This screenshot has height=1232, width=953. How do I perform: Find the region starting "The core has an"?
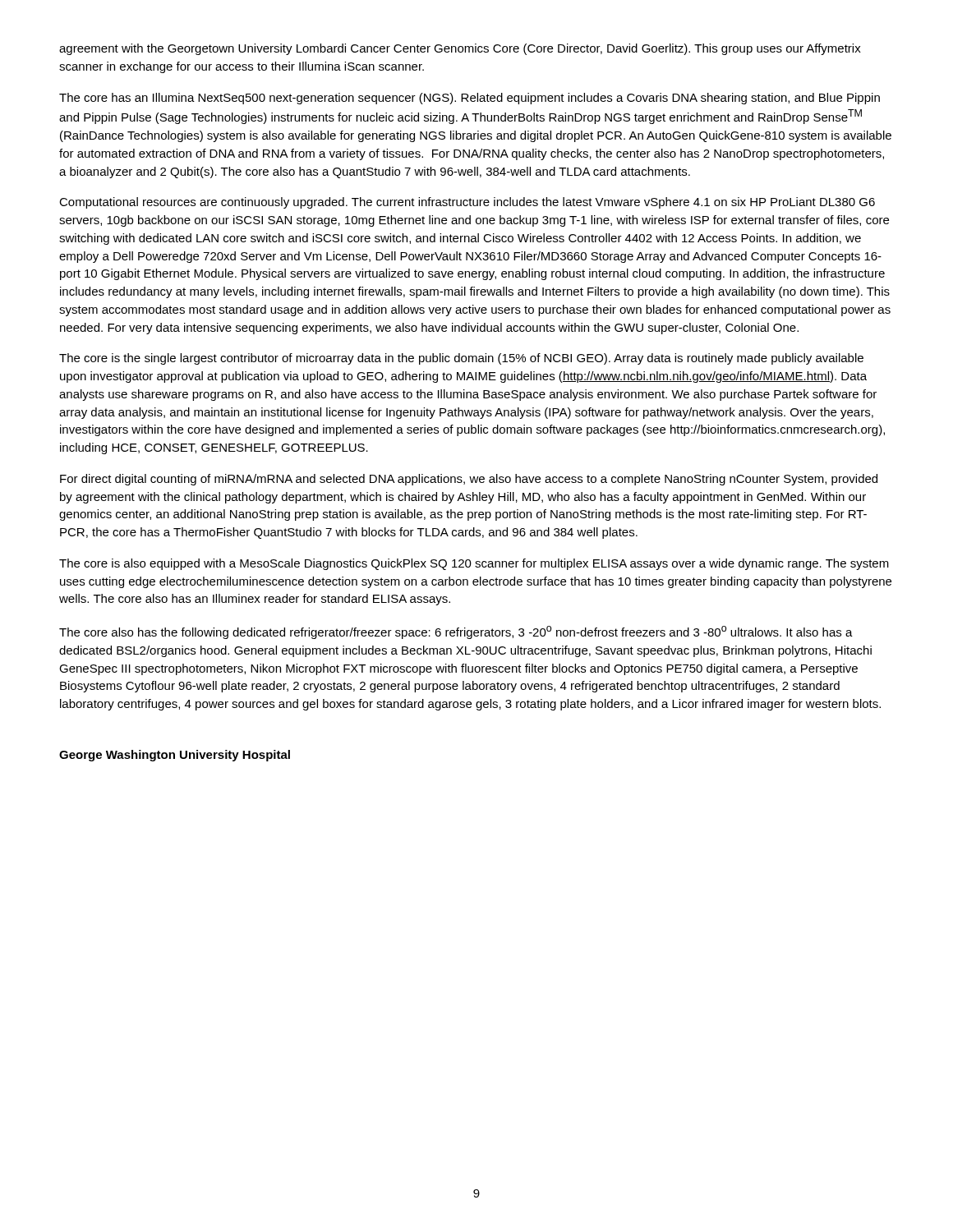coord(475,134)
